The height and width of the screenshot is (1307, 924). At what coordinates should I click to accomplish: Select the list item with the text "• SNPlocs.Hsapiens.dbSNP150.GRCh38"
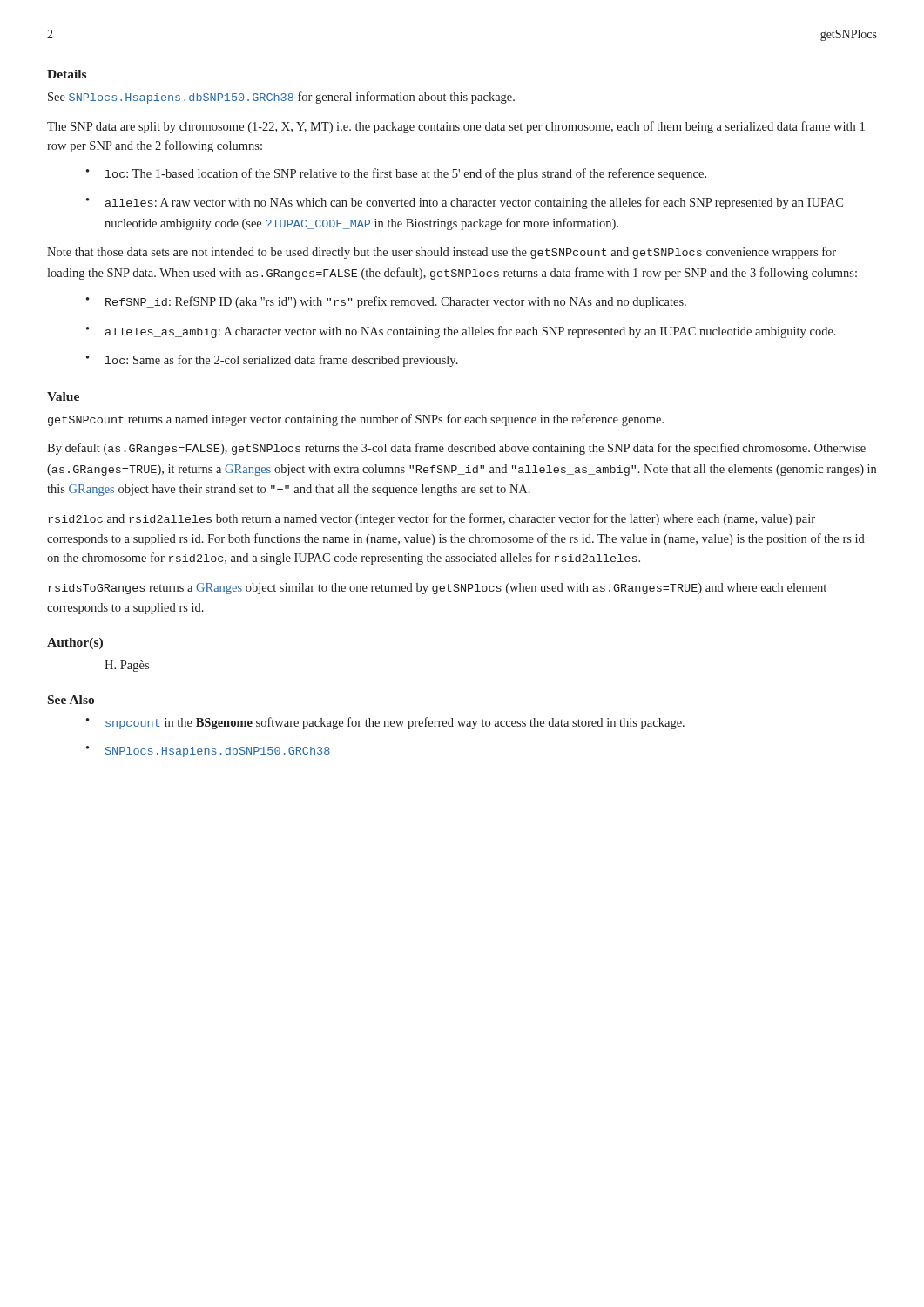pos(208,751)
